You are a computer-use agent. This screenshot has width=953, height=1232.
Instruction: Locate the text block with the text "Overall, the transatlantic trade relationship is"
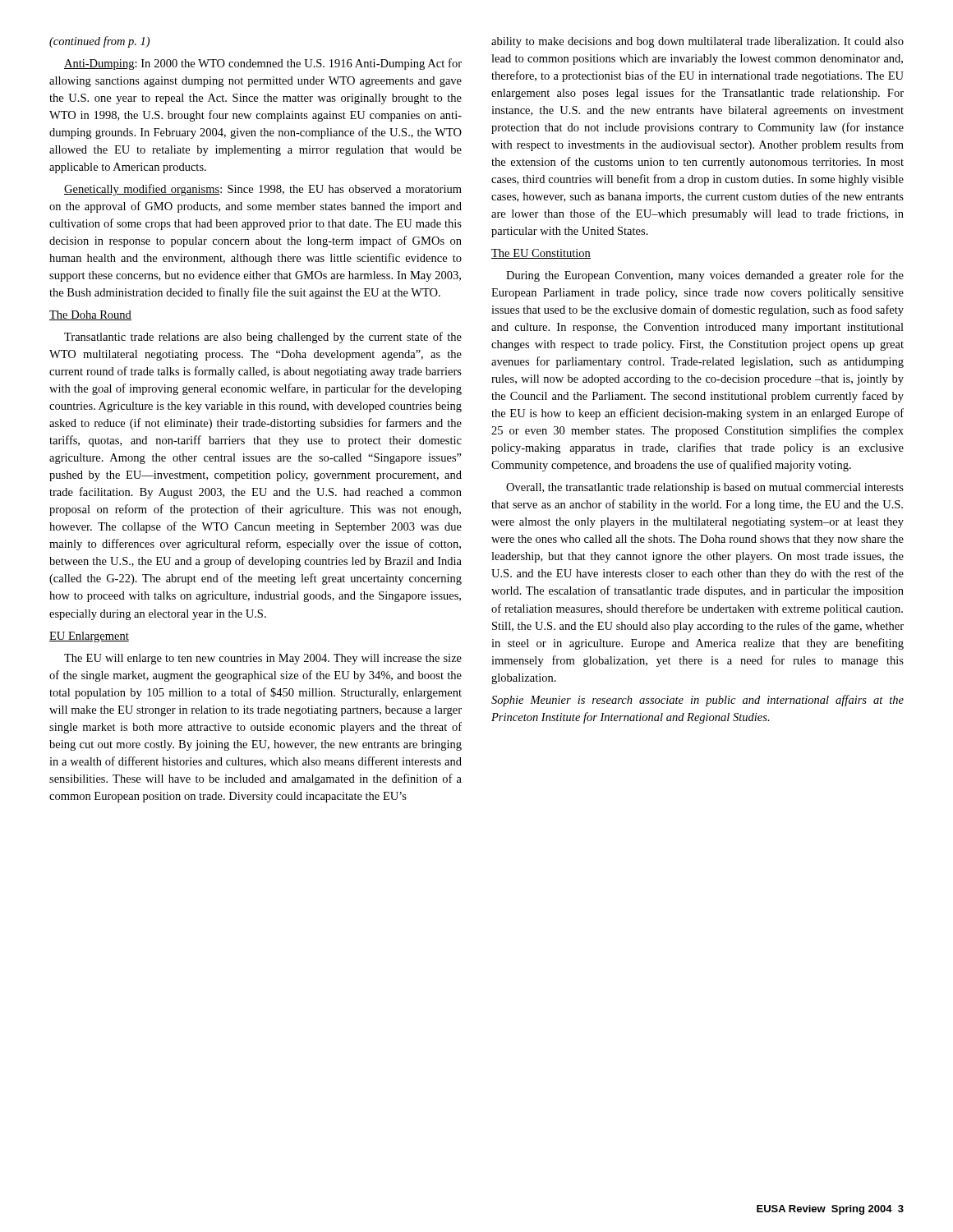click(x=698, y=583)
